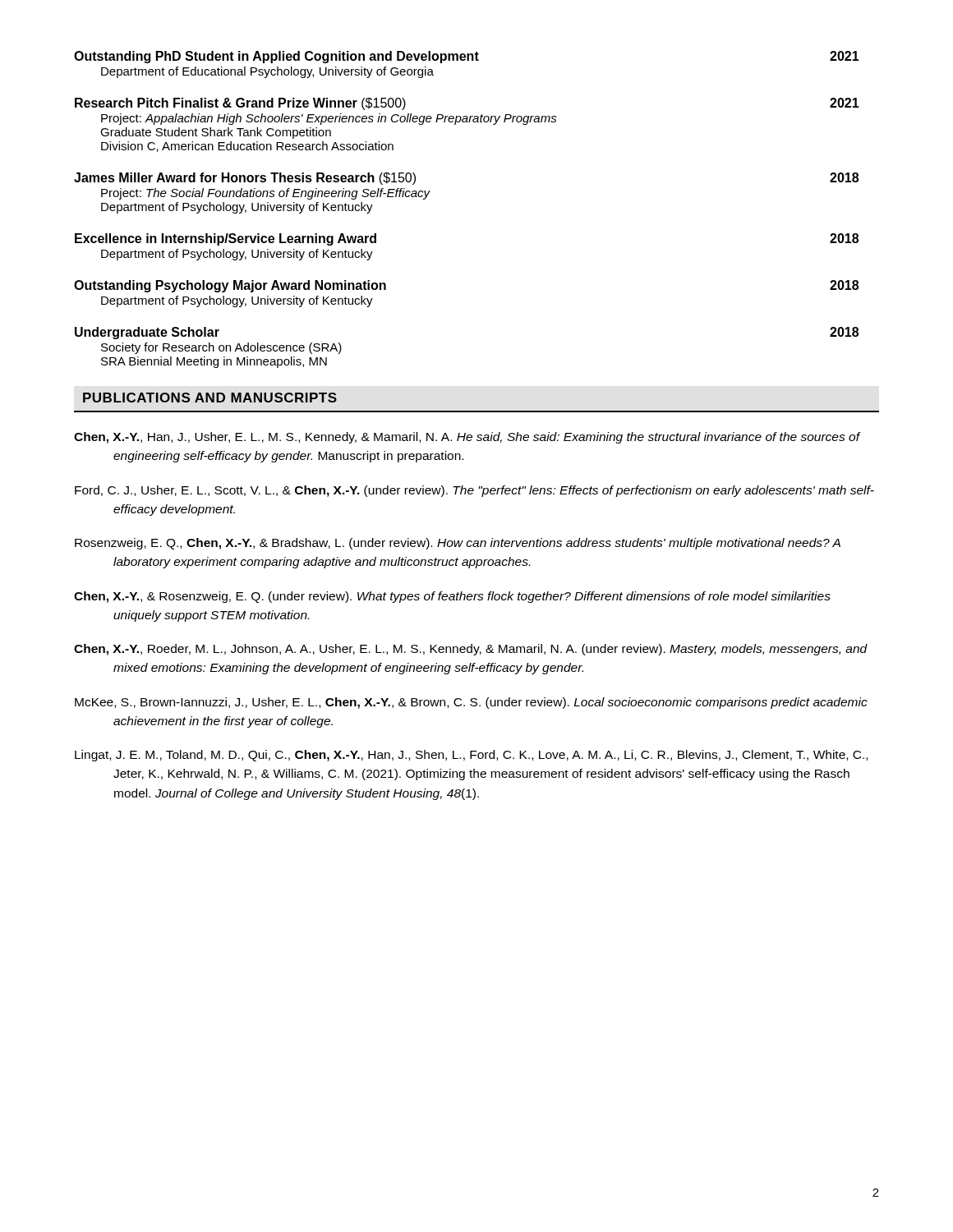Screen dimensions: 1232x953
Task: Find the block on this page that starts "Undergraduate Scholar Society for Research on Adolescence (SRA)"
Action: (x=146, y=333)
